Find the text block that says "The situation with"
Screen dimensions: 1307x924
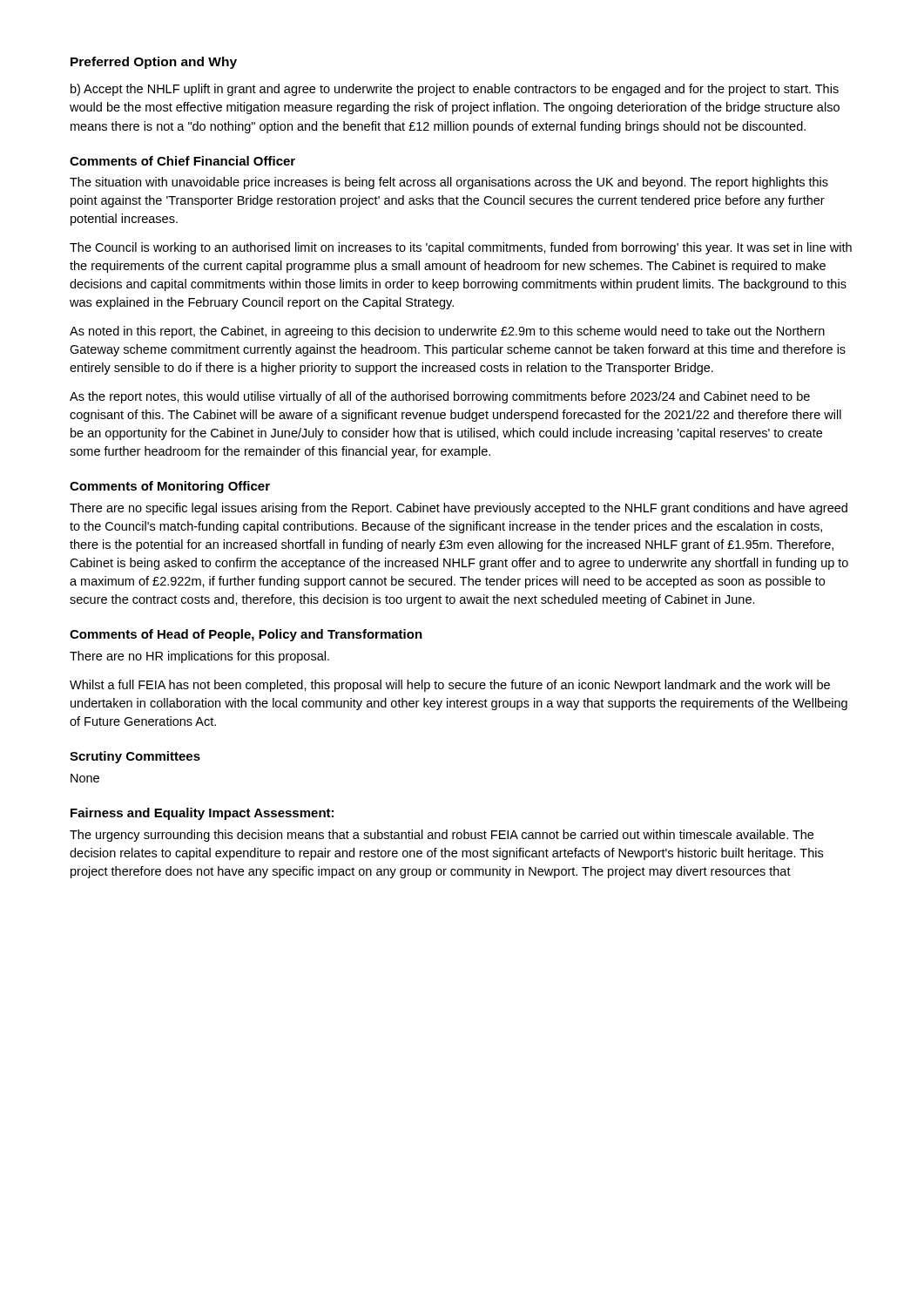(449, 201)
